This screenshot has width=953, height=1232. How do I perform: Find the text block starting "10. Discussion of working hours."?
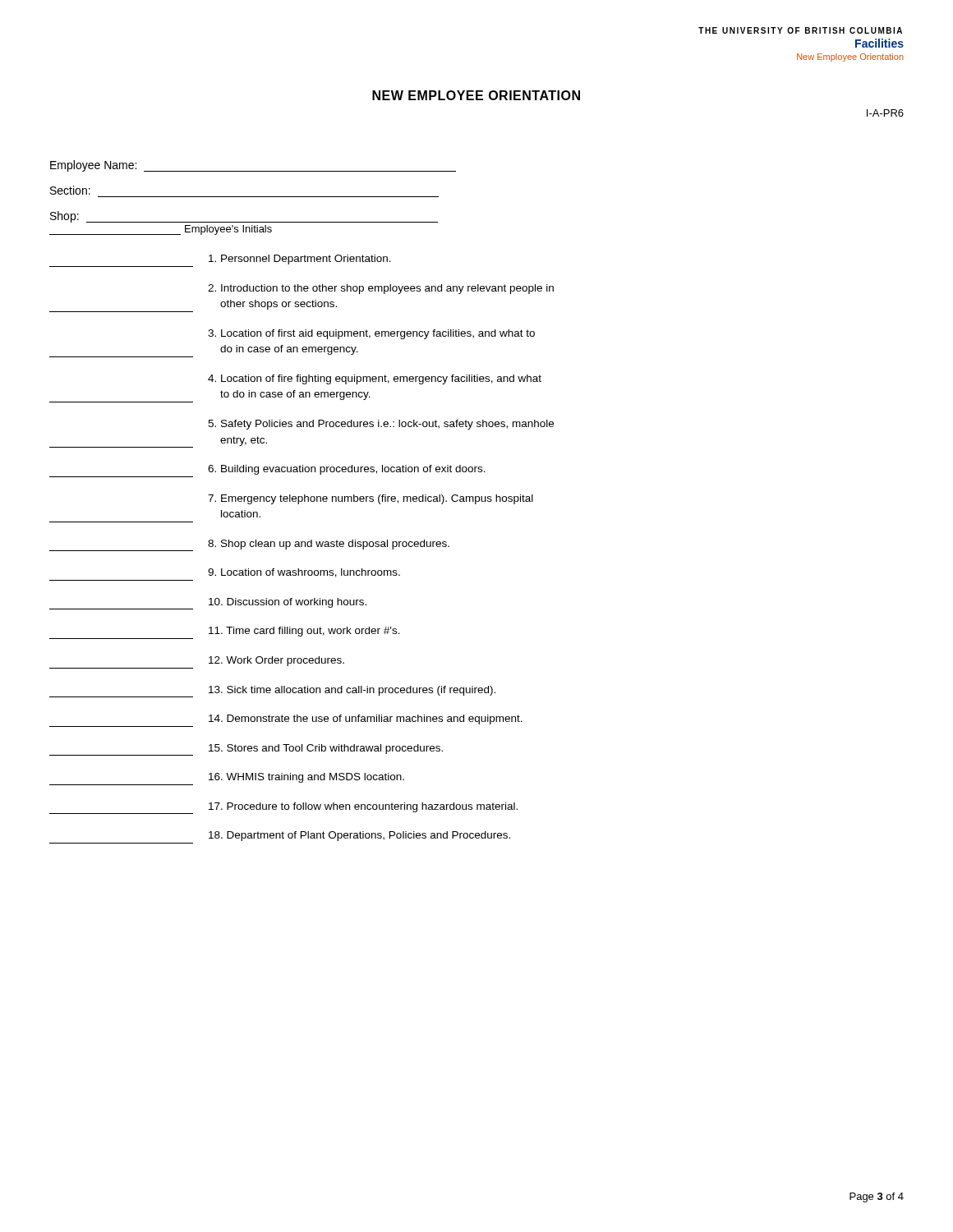pyautogui.click(x=208, y=604)
